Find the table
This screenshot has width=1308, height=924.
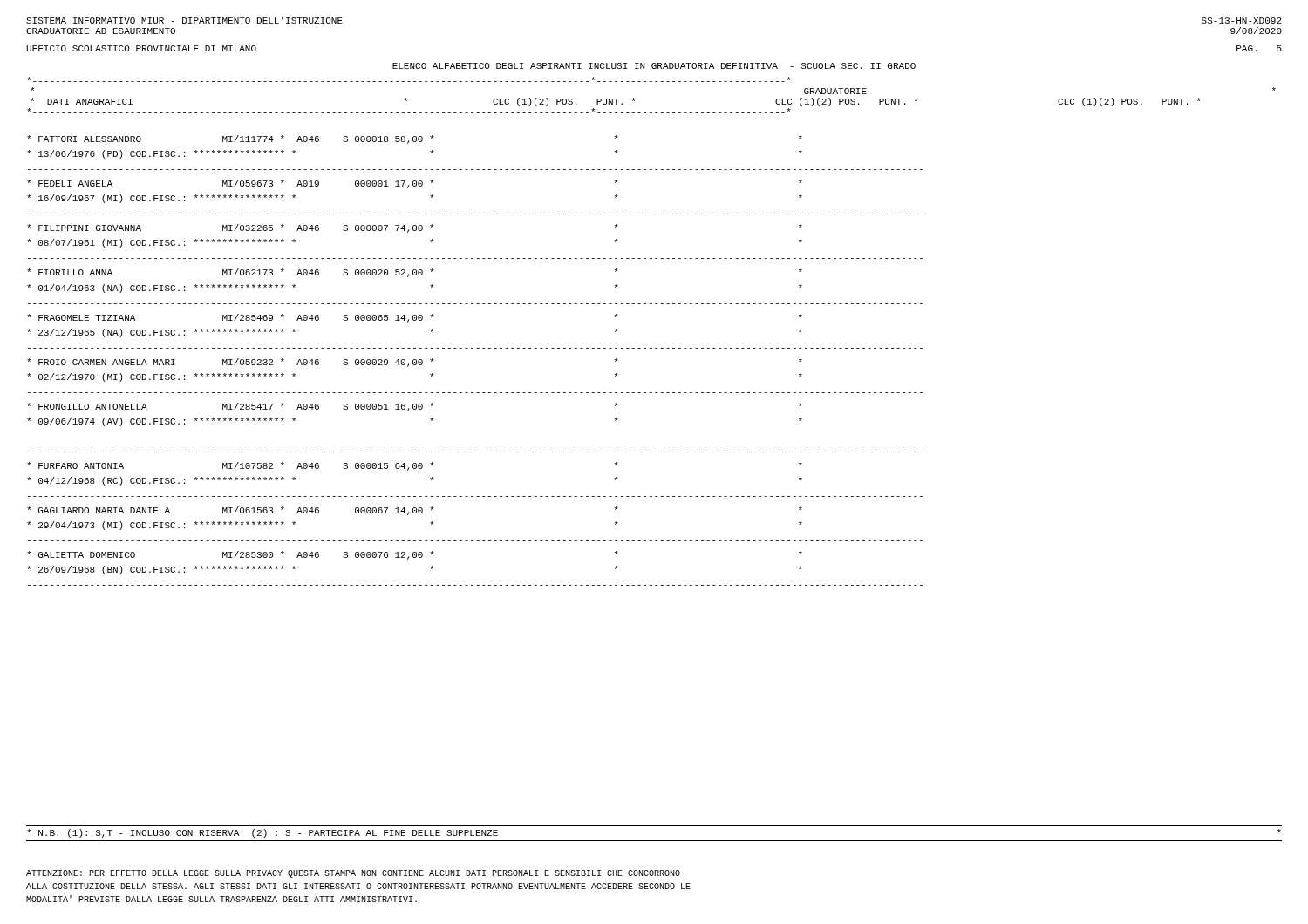[x=654, y=335]
